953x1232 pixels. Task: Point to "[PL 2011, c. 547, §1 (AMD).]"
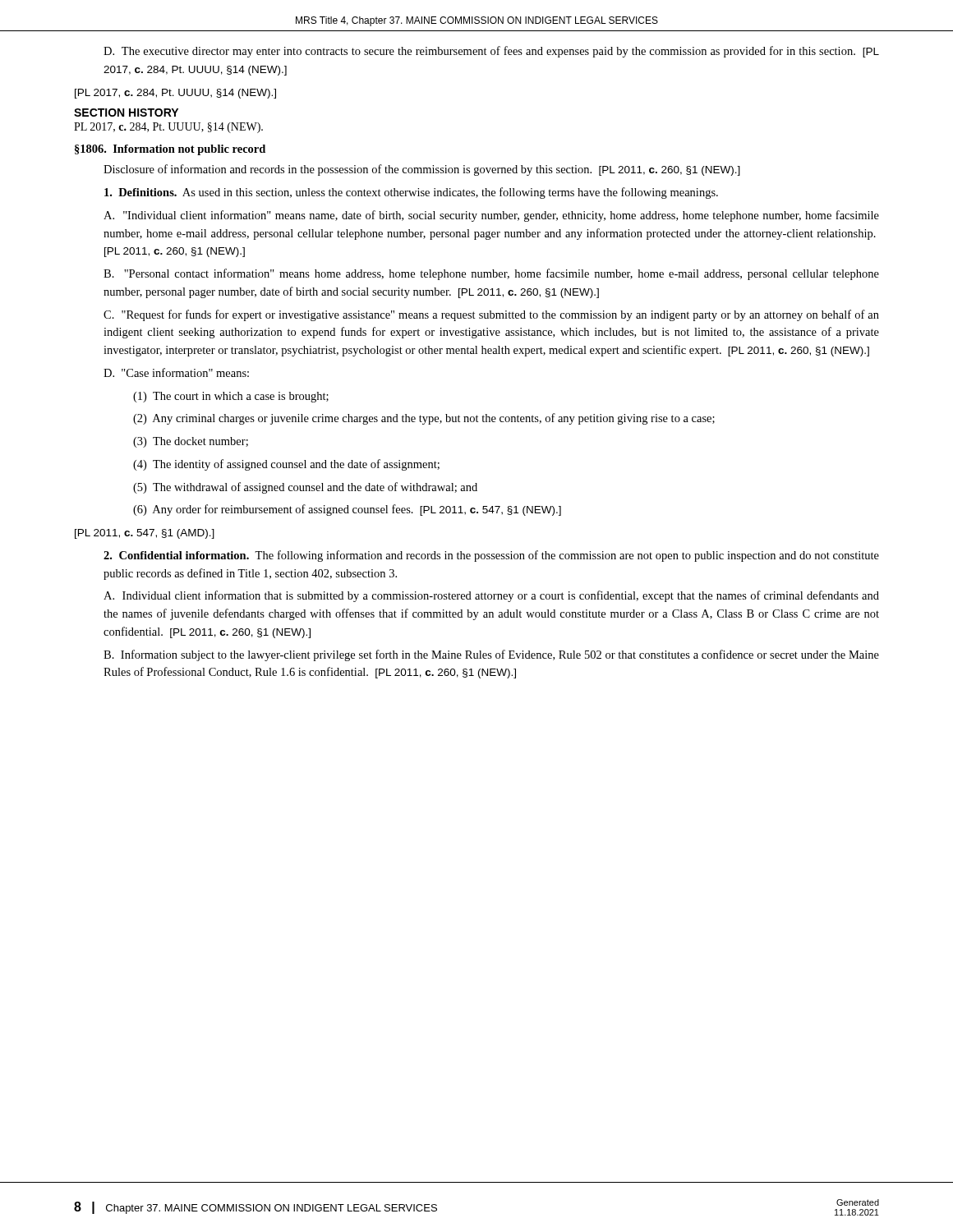[x=144, y=533]
